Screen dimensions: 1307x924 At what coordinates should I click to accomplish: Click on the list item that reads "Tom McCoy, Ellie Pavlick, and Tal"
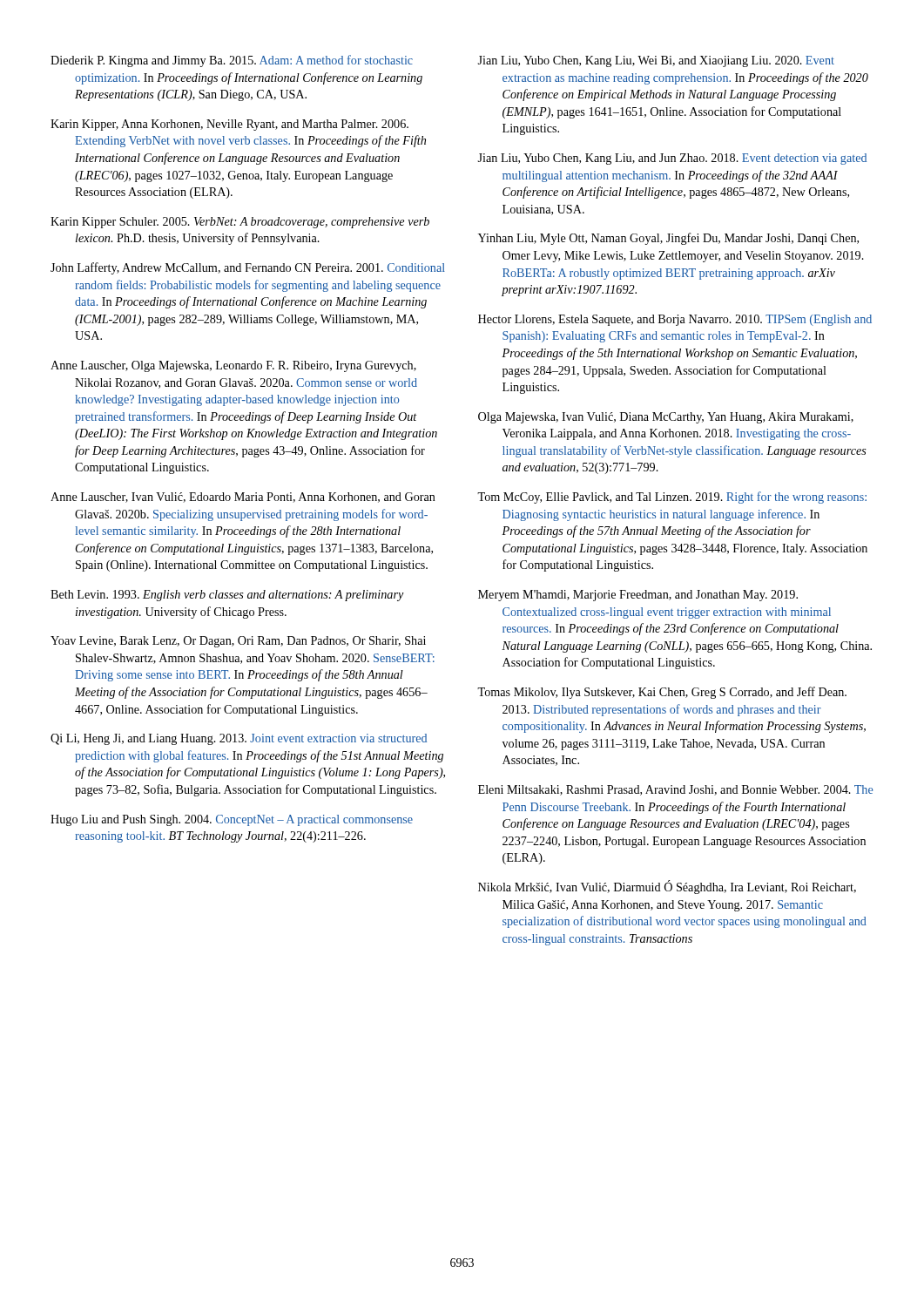point(673,531)
